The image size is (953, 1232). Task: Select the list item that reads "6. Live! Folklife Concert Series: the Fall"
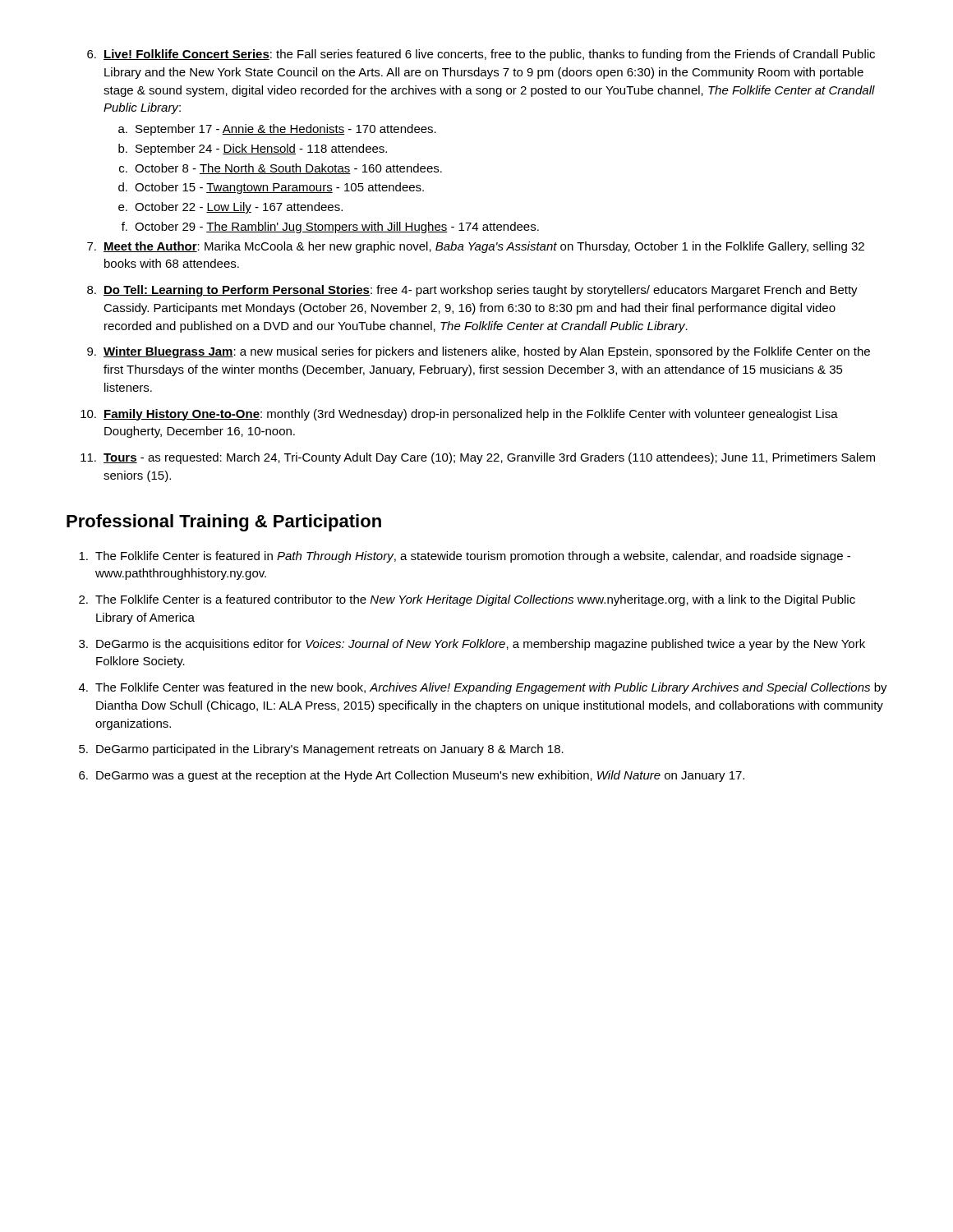point(481,55)
